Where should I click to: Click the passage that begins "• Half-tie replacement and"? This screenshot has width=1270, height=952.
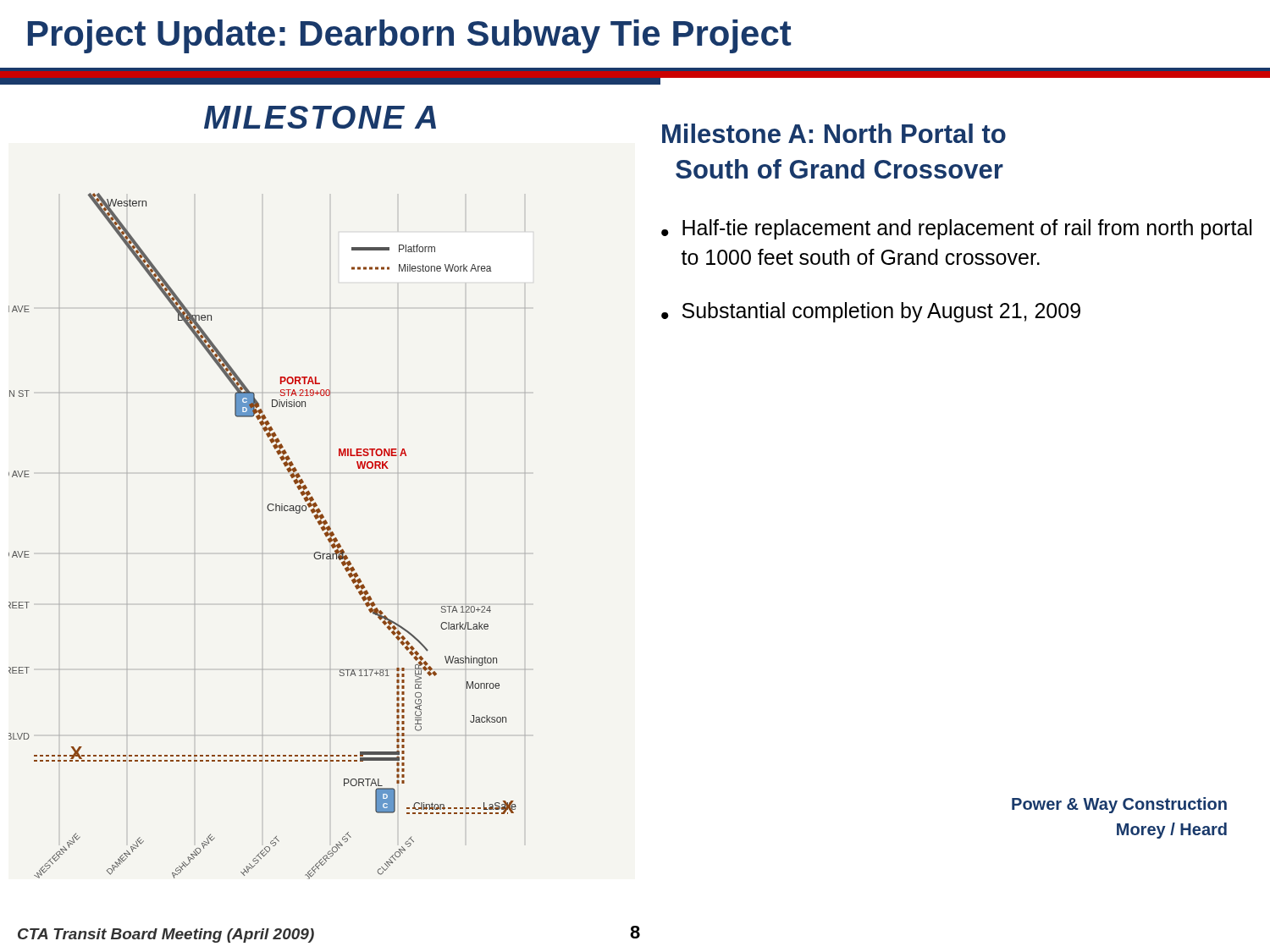pyautogui.click(x=957, y=243)
